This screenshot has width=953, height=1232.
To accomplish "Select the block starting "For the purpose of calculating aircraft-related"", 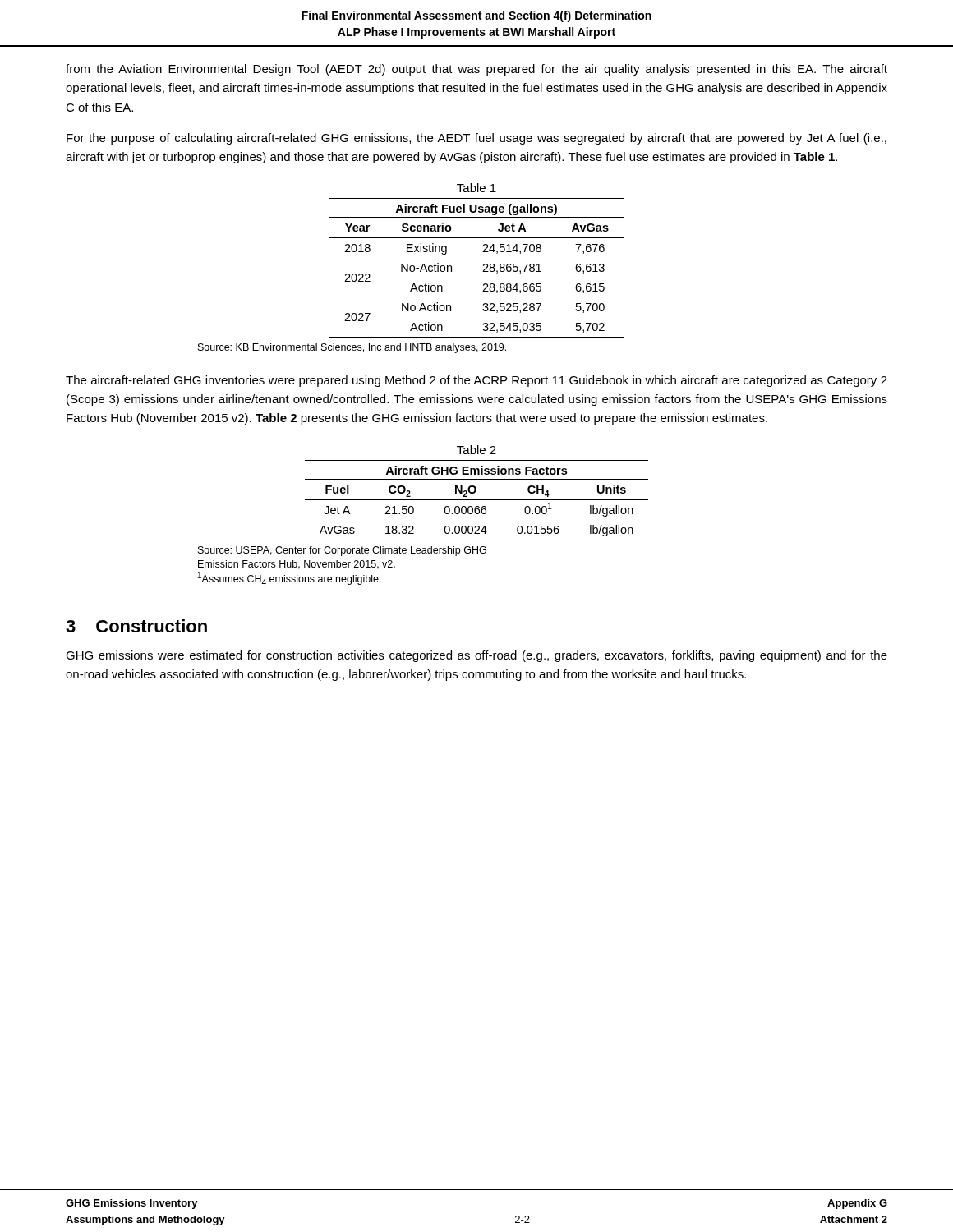I will tap(476, 147).
